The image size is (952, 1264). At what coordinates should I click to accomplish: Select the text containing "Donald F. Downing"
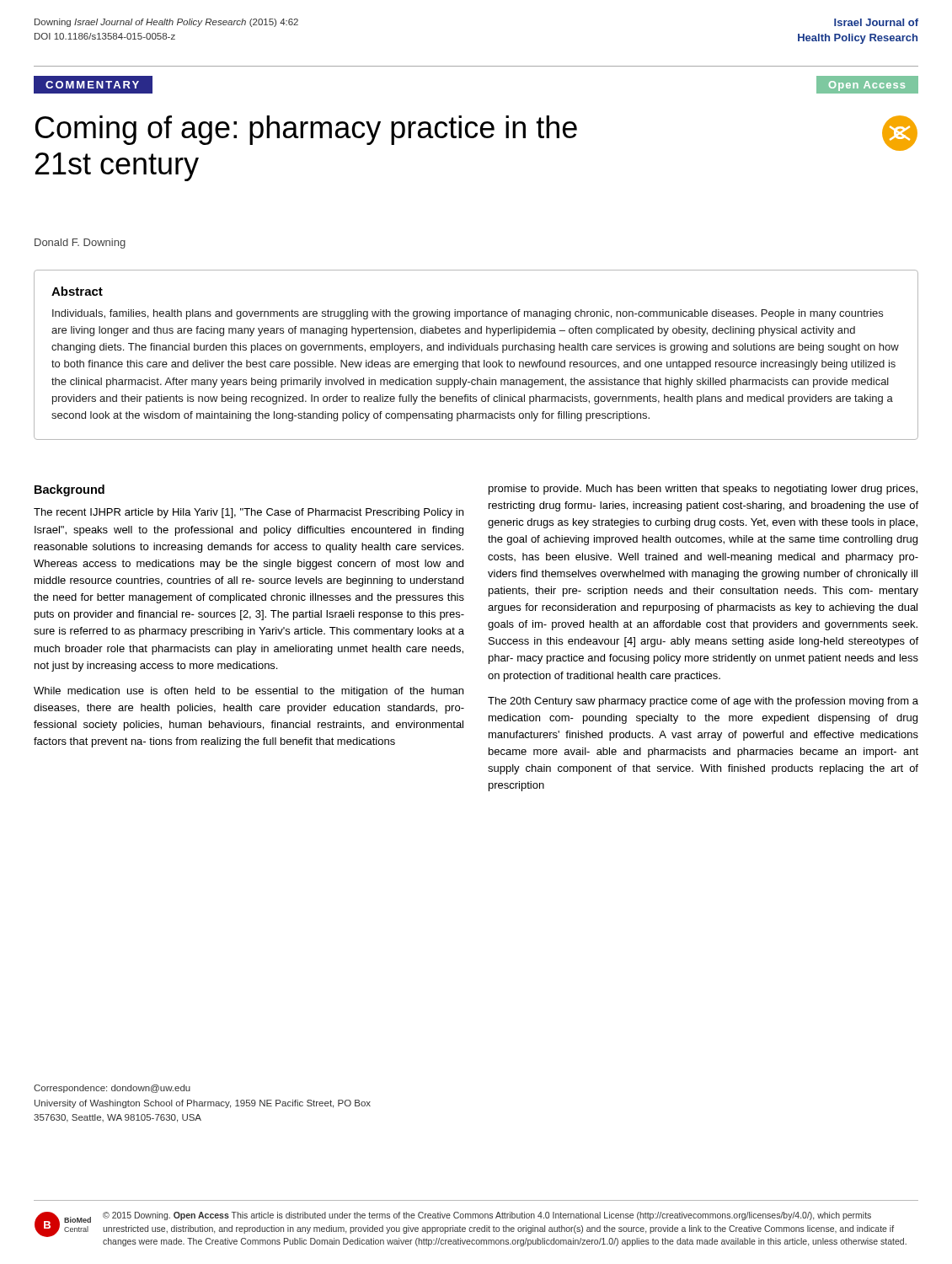(x=80, y=242)
